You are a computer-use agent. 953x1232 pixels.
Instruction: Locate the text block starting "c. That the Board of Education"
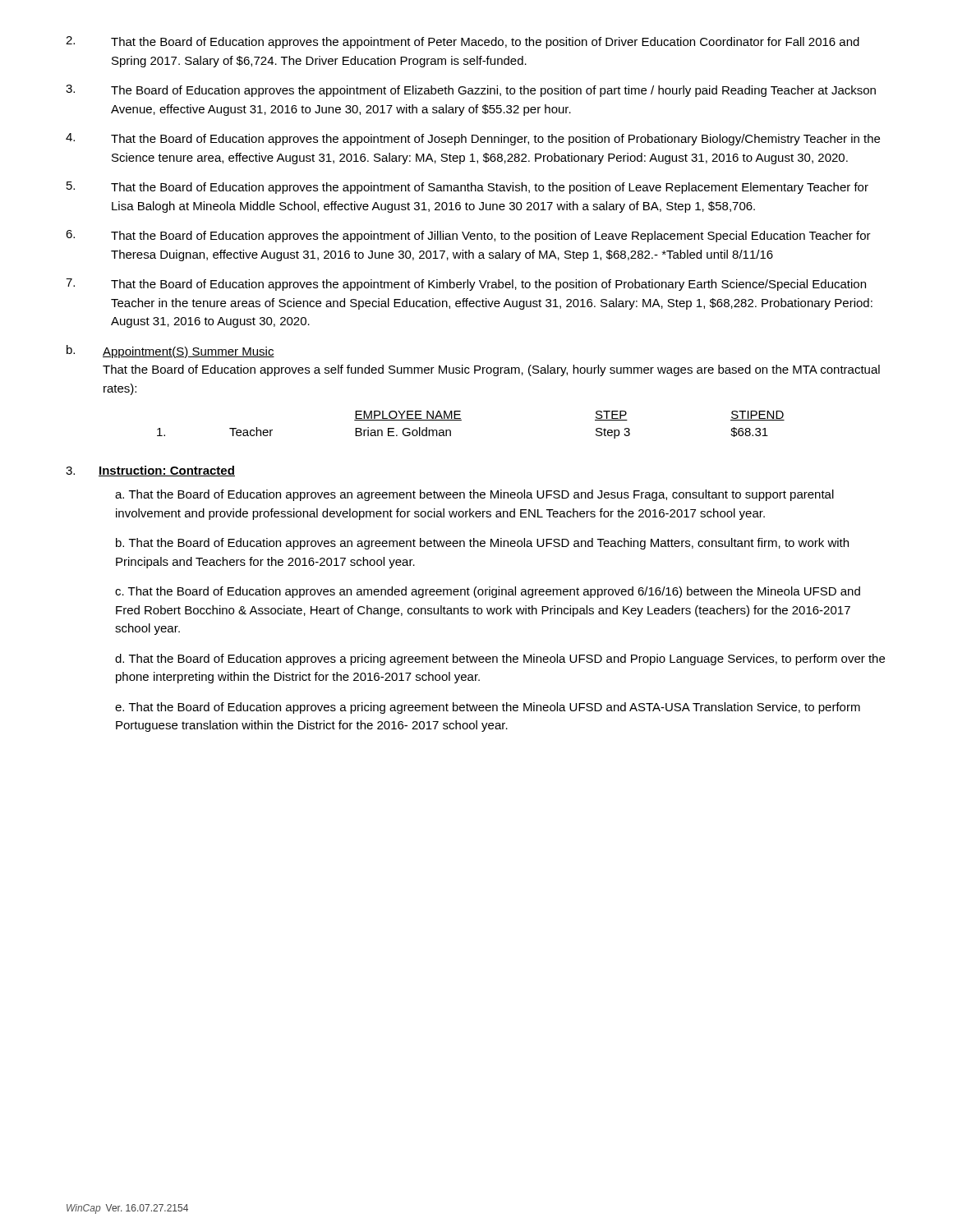tap(488, 609)
